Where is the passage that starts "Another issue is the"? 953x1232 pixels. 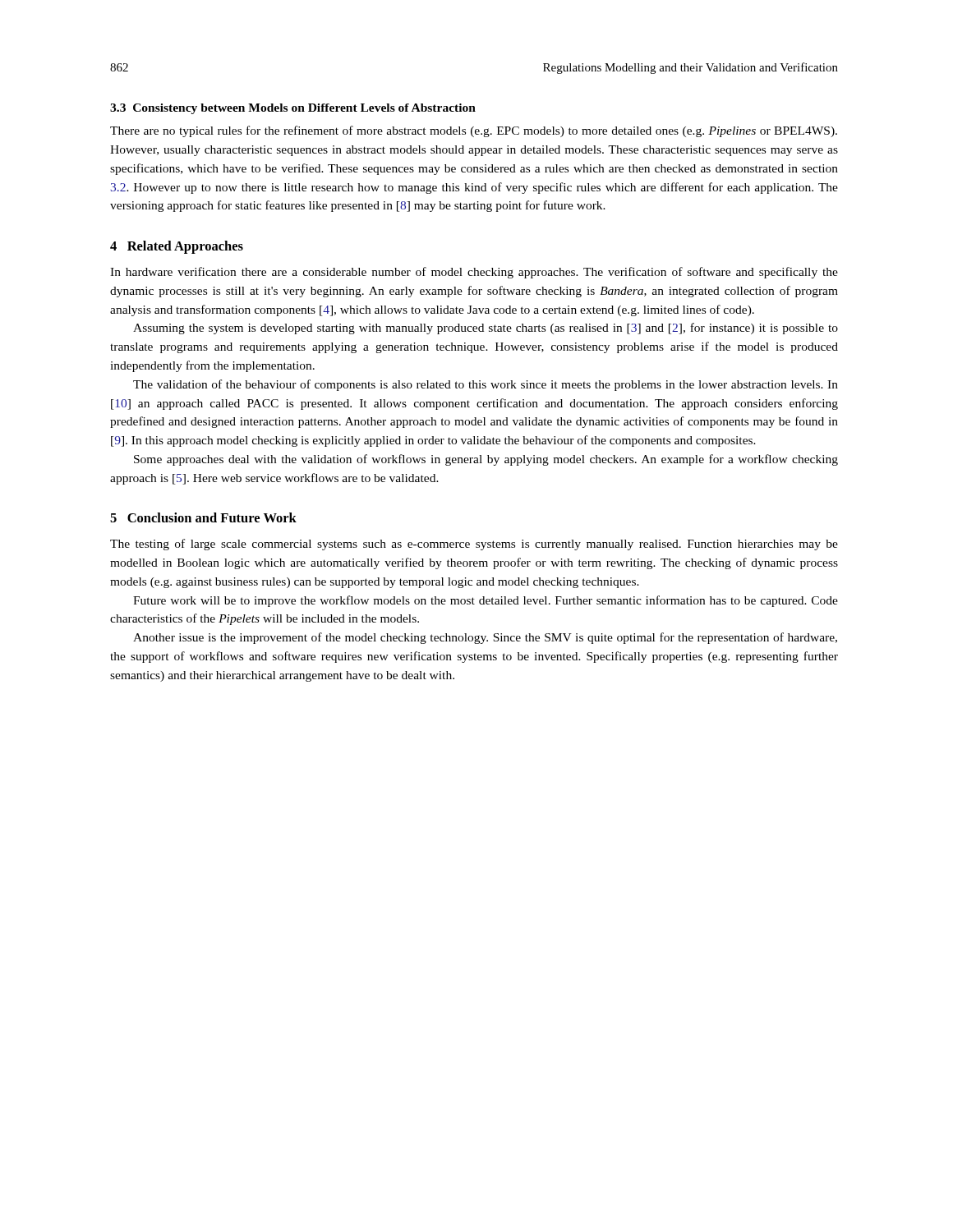pos(474,656)
